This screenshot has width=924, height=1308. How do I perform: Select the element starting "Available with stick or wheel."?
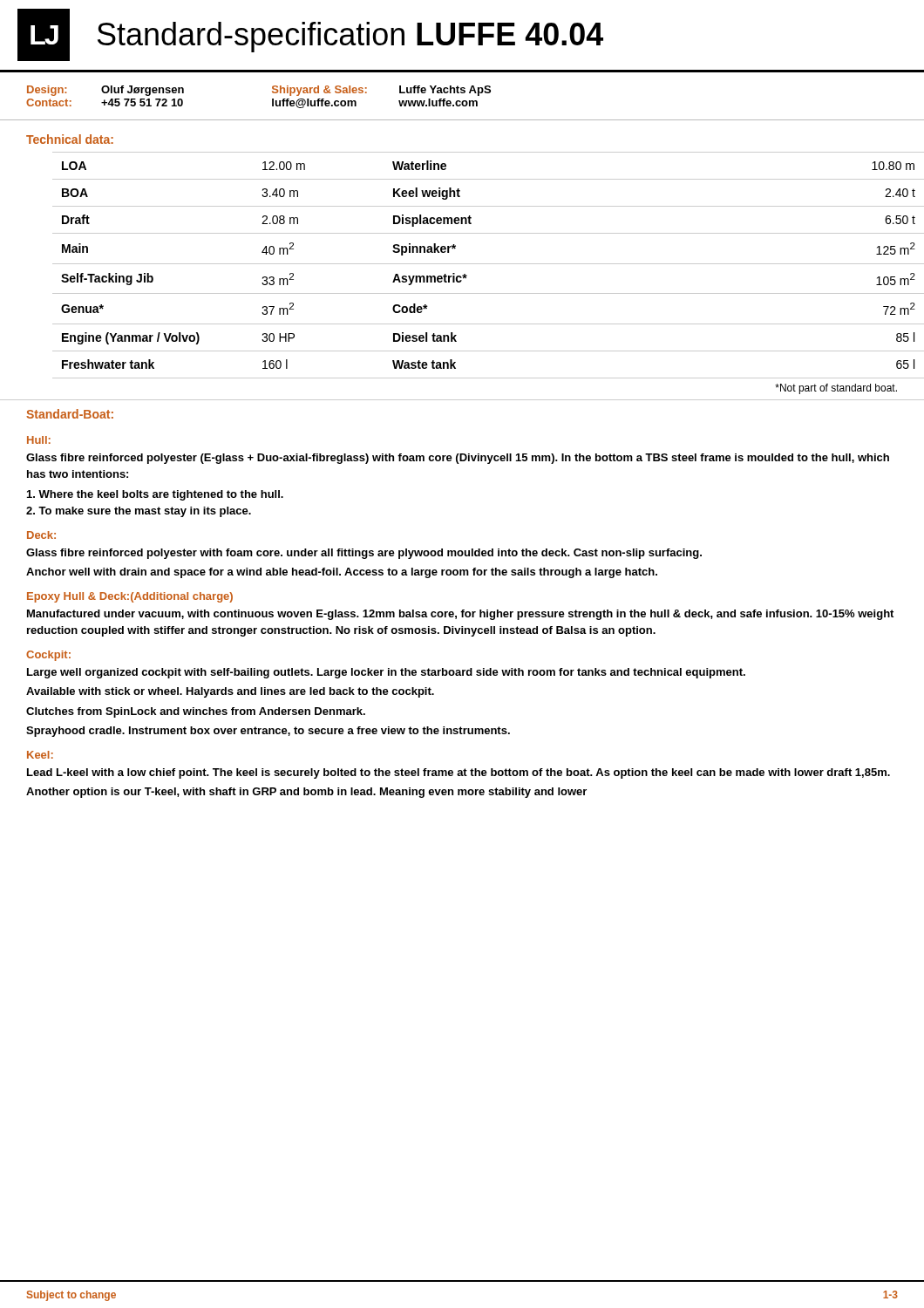230,691
